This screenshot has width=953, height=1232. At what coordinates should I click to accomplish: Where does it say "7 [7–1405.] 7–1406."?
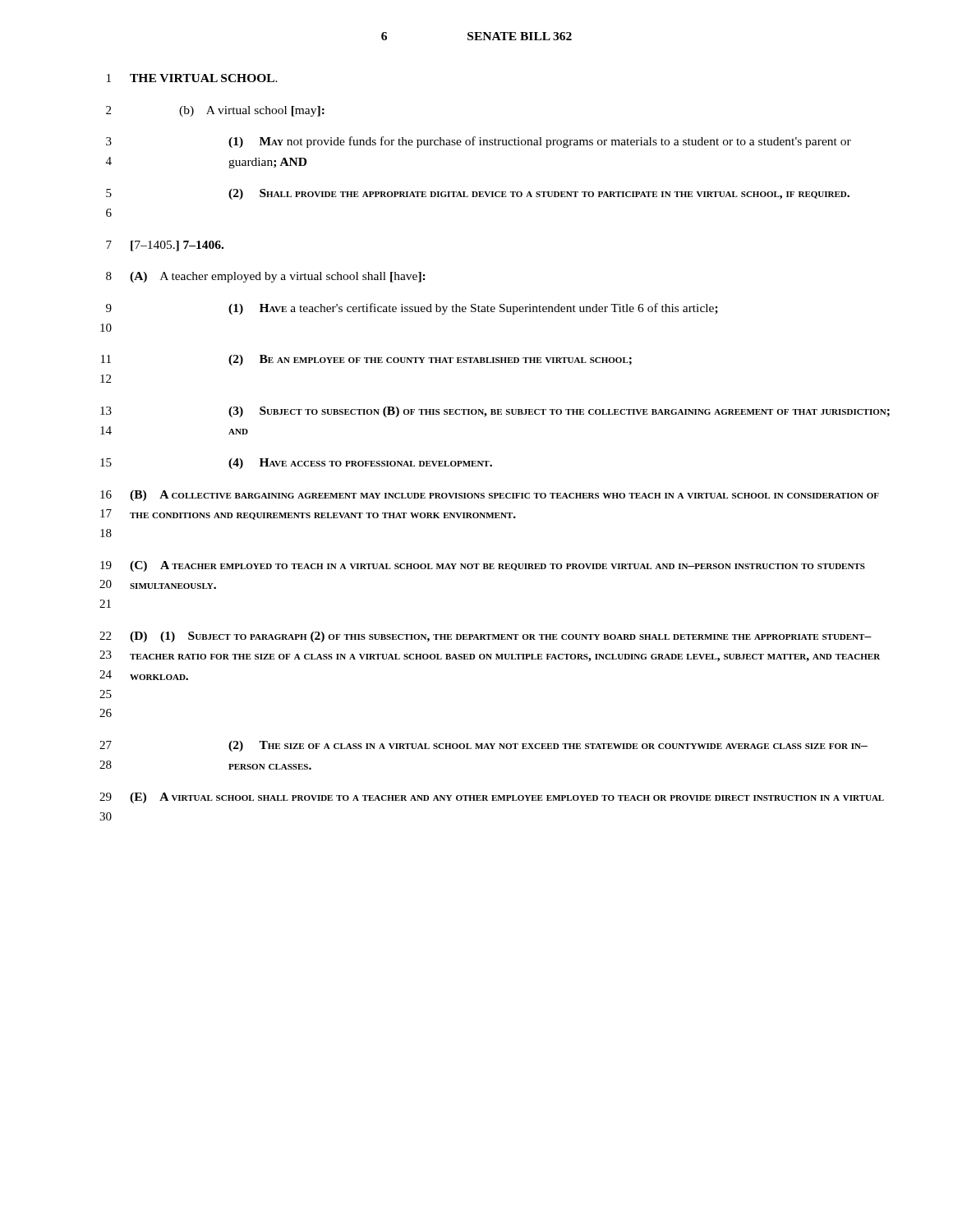tap(165, 246)
